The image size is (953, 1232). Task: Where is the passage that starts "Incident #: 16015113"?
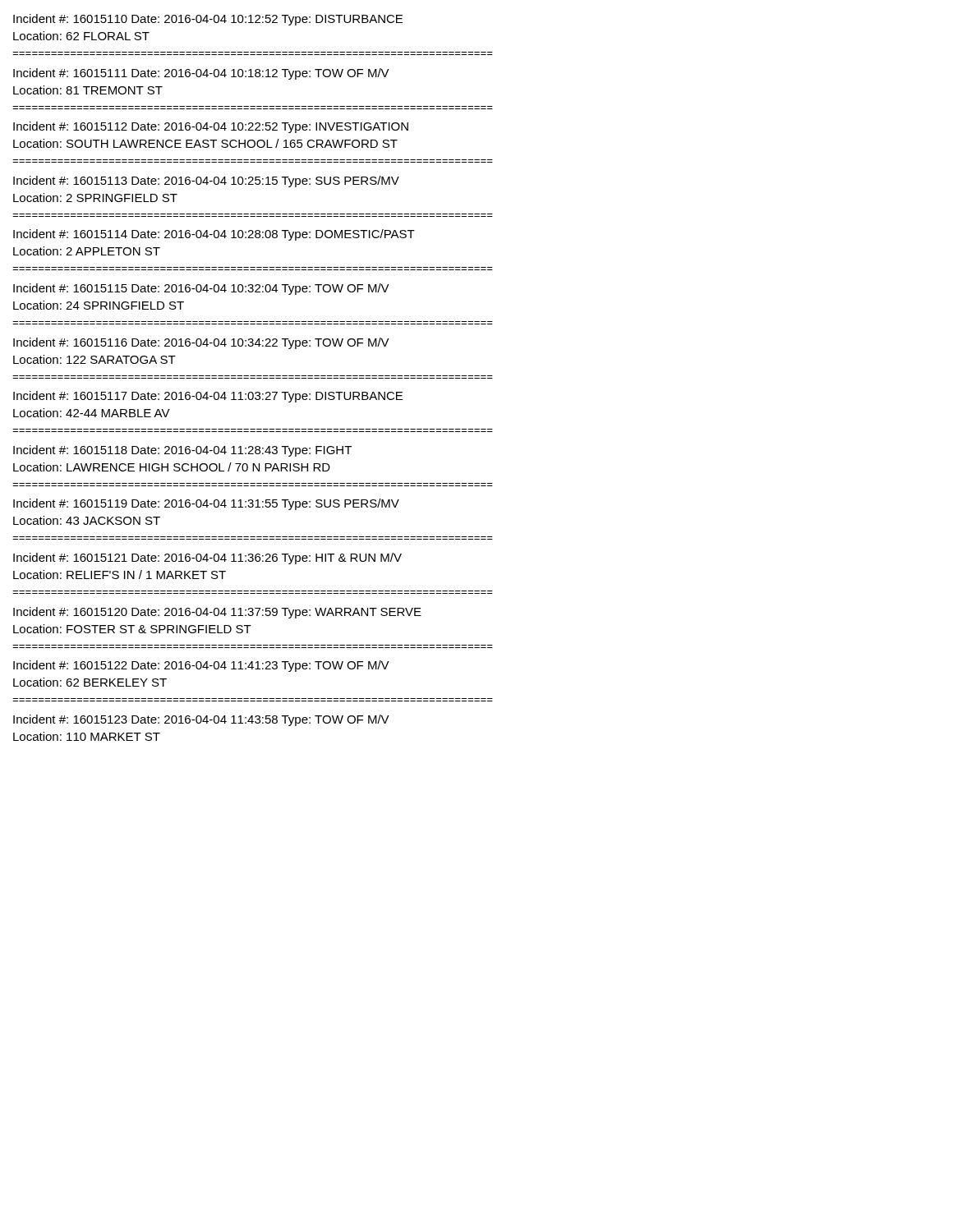point(206,182)
